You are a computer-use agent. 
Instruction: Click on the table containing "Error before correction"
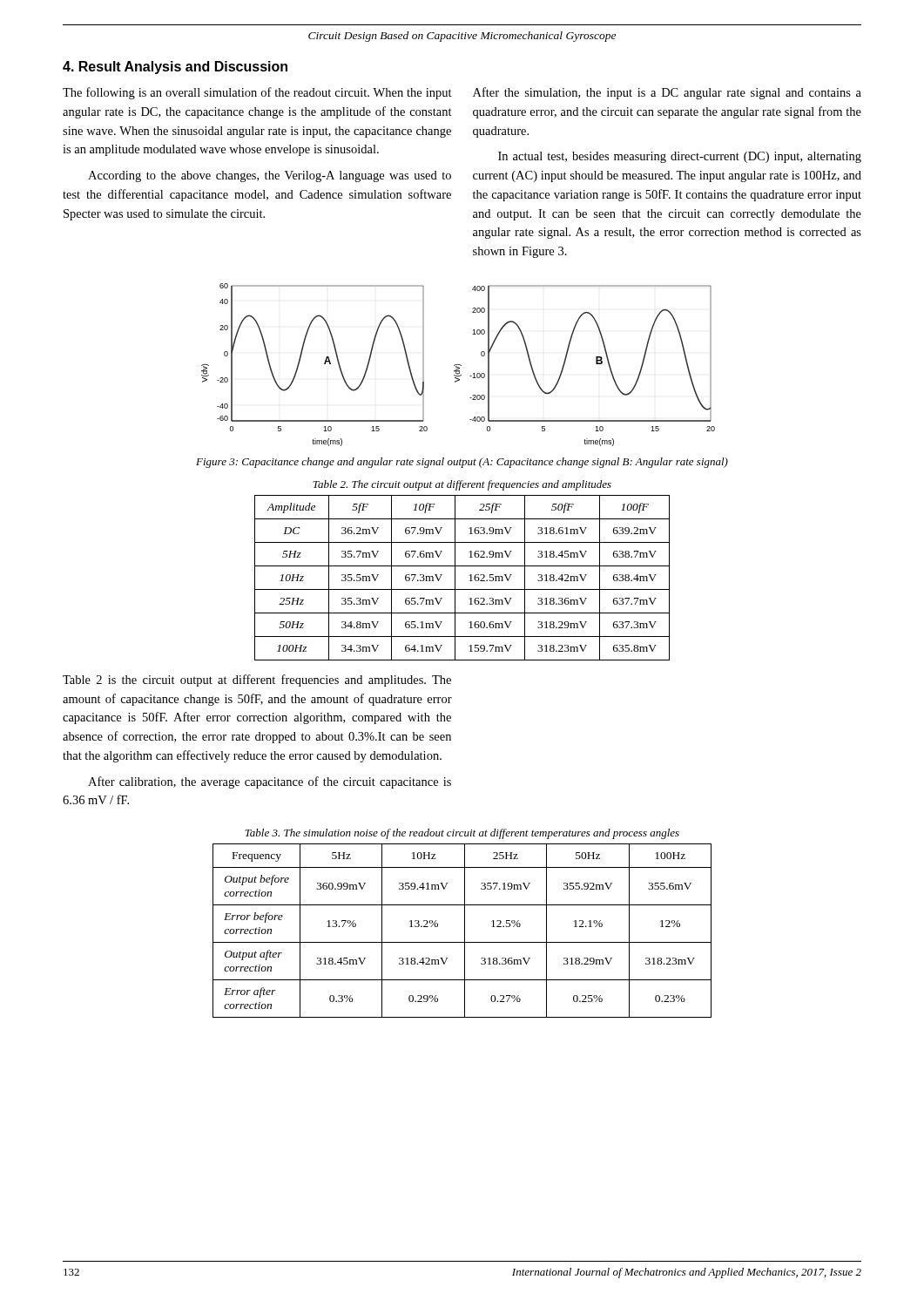(462, 931)
